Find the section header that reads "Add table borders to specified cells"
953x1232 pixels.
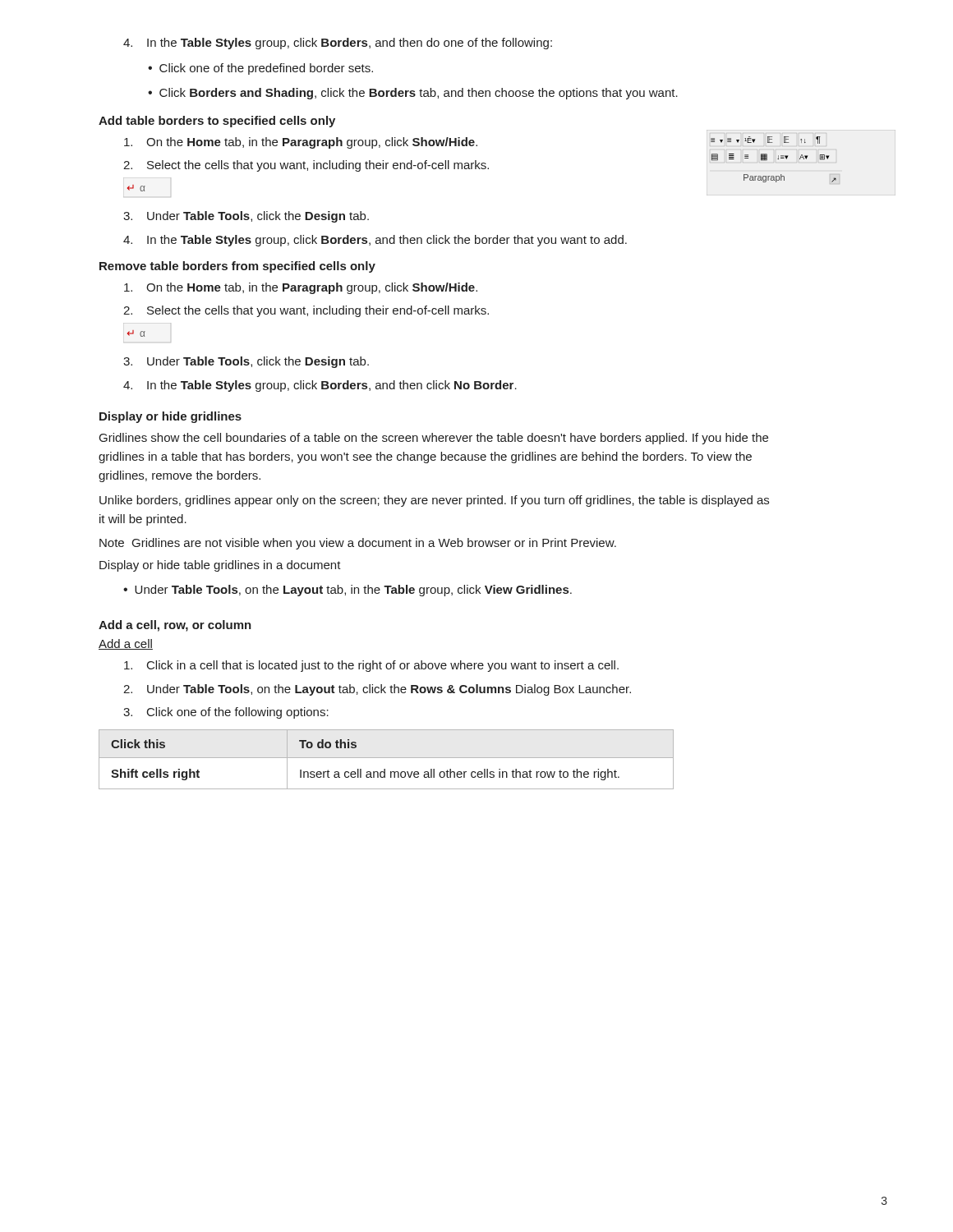point(217,120)
